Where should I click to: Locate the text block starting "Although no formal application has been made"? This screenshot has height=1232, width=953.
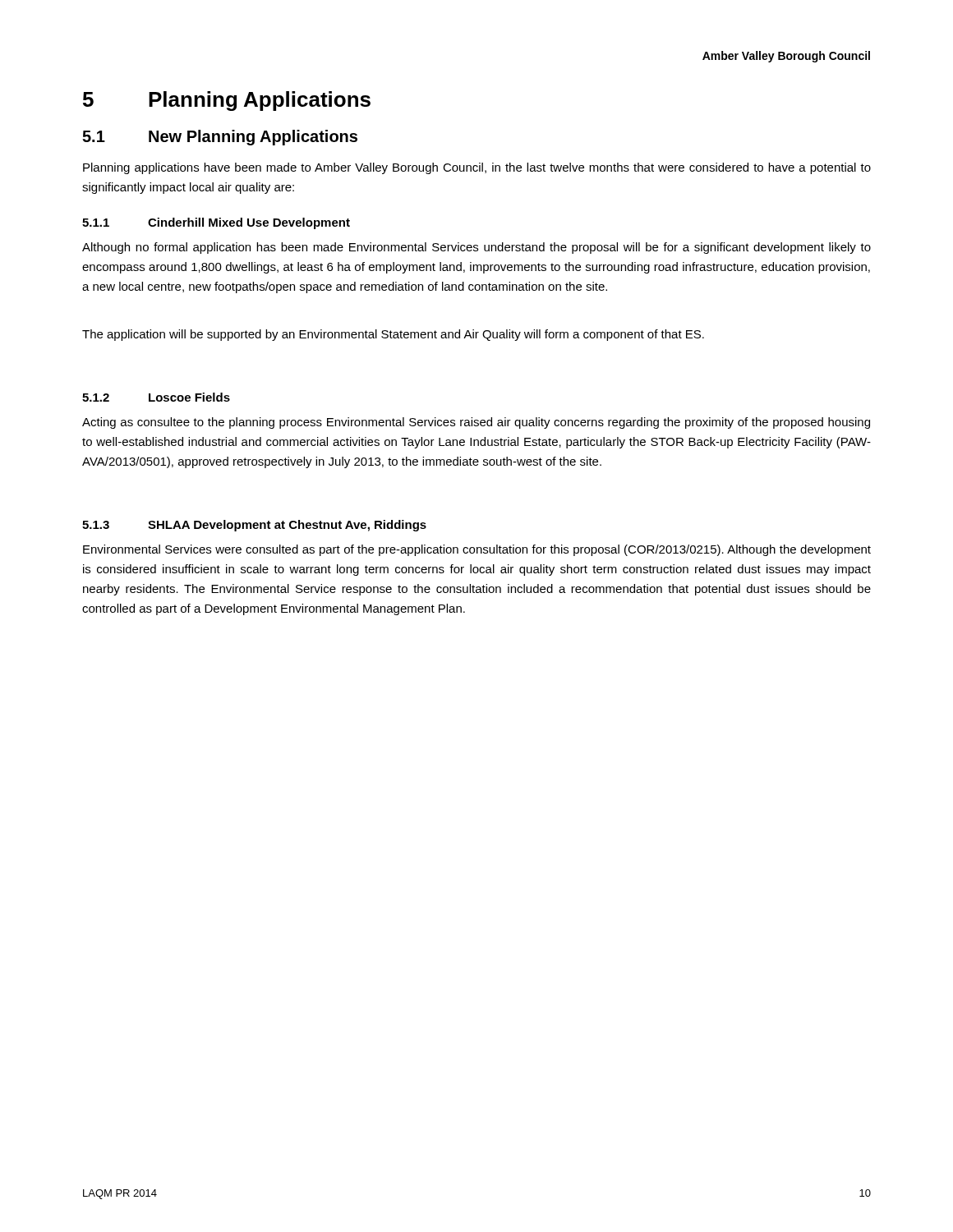pos(476,267)
